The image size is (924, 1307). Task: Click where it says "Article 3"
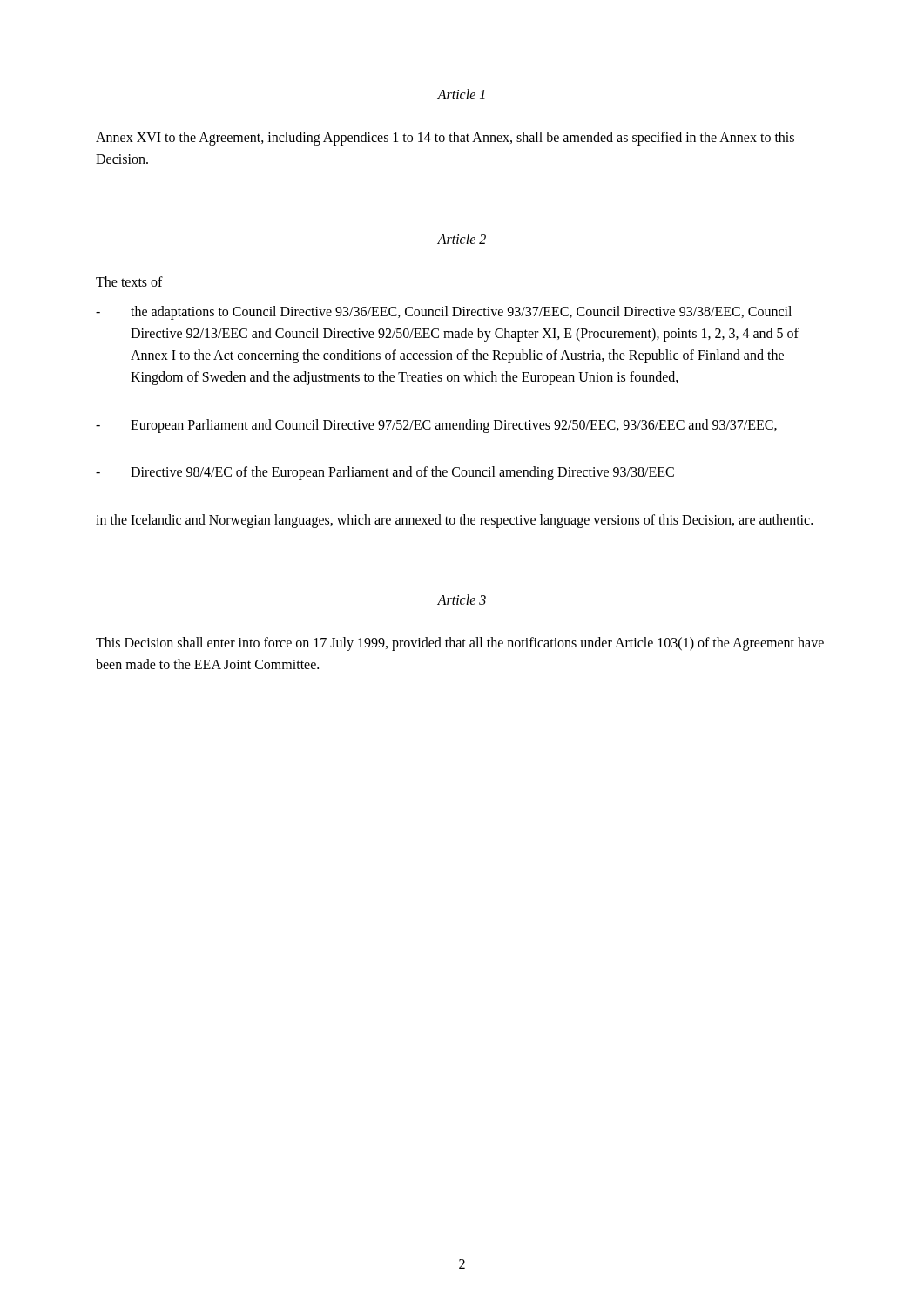[x=462, y=600]
